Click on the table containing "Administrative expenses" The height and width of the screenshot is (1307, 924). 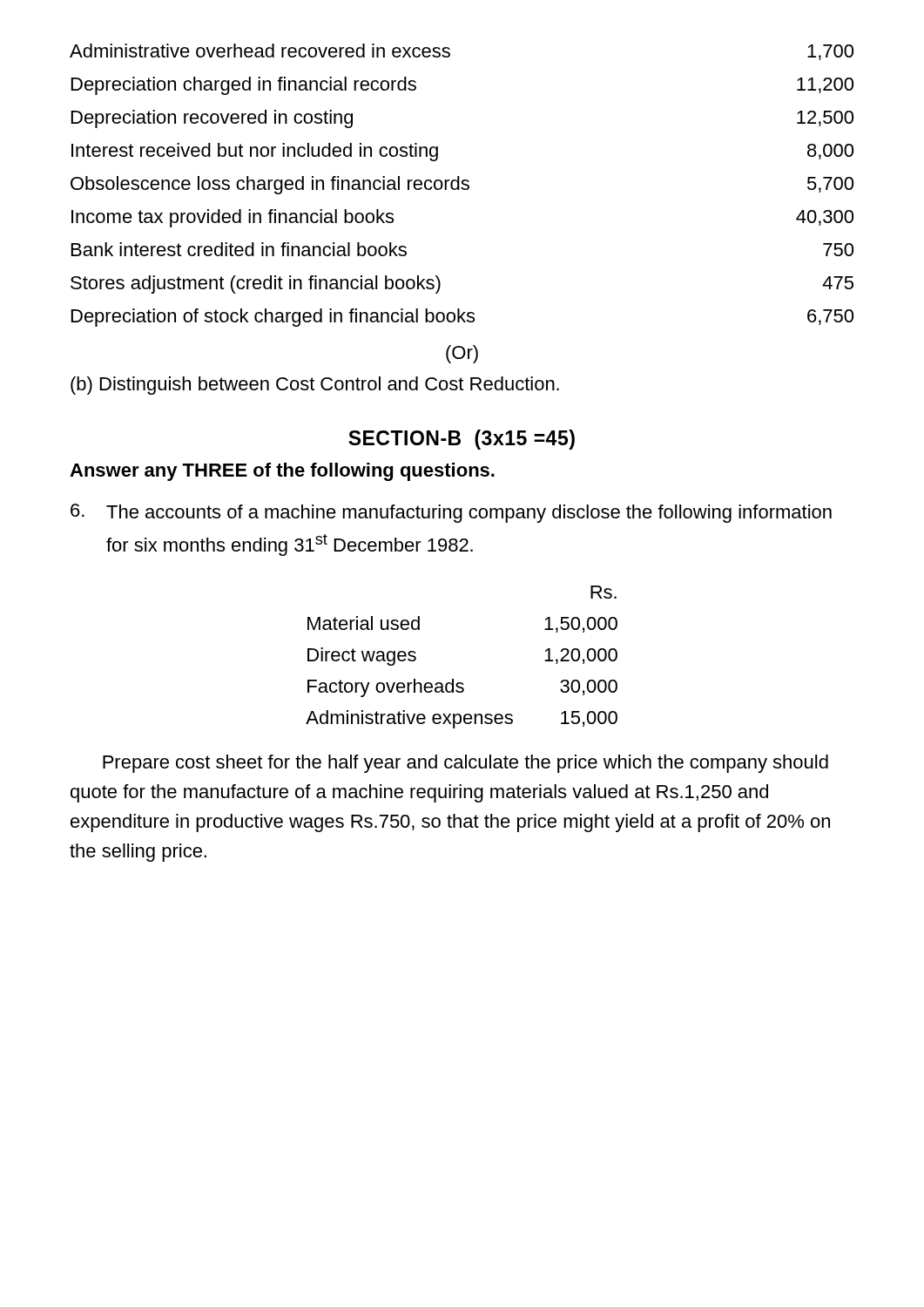point(462,655)
